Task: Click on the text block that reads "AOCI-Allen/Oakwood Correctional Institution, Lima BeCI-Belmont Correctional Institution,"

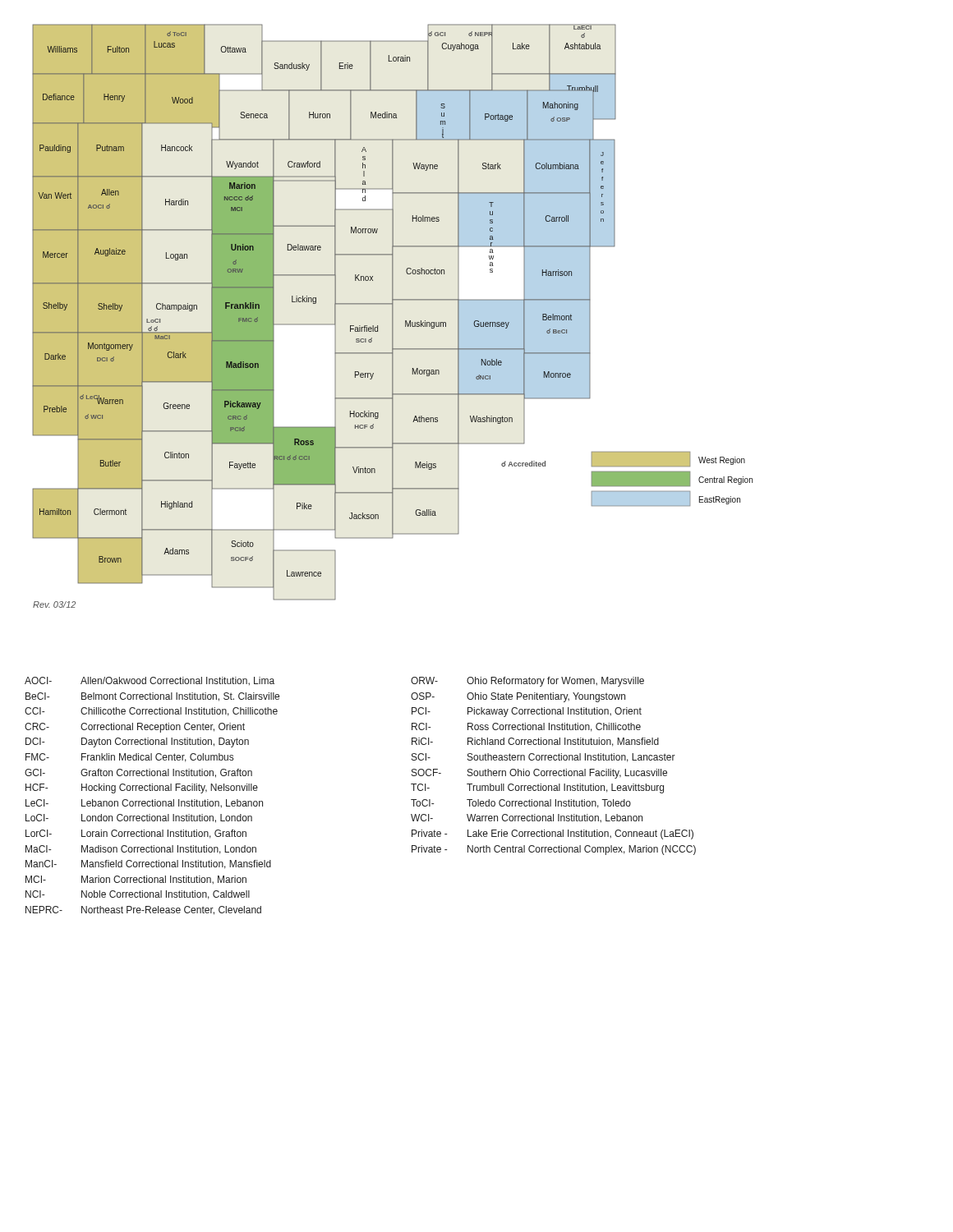Action: (476, 796)
